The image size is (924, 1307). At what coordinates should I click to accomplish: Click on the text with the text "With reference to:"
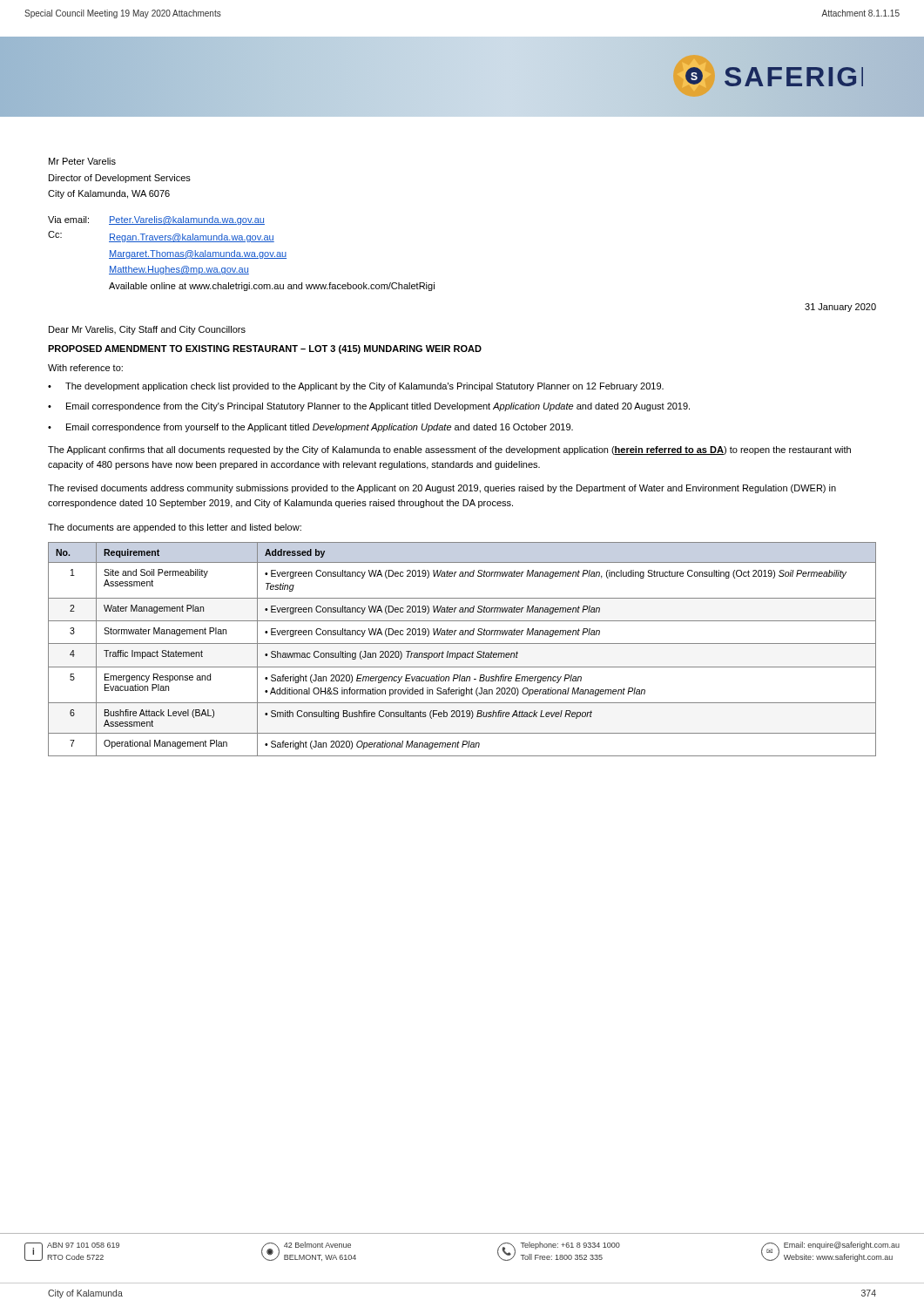click(x=86, y=368)
